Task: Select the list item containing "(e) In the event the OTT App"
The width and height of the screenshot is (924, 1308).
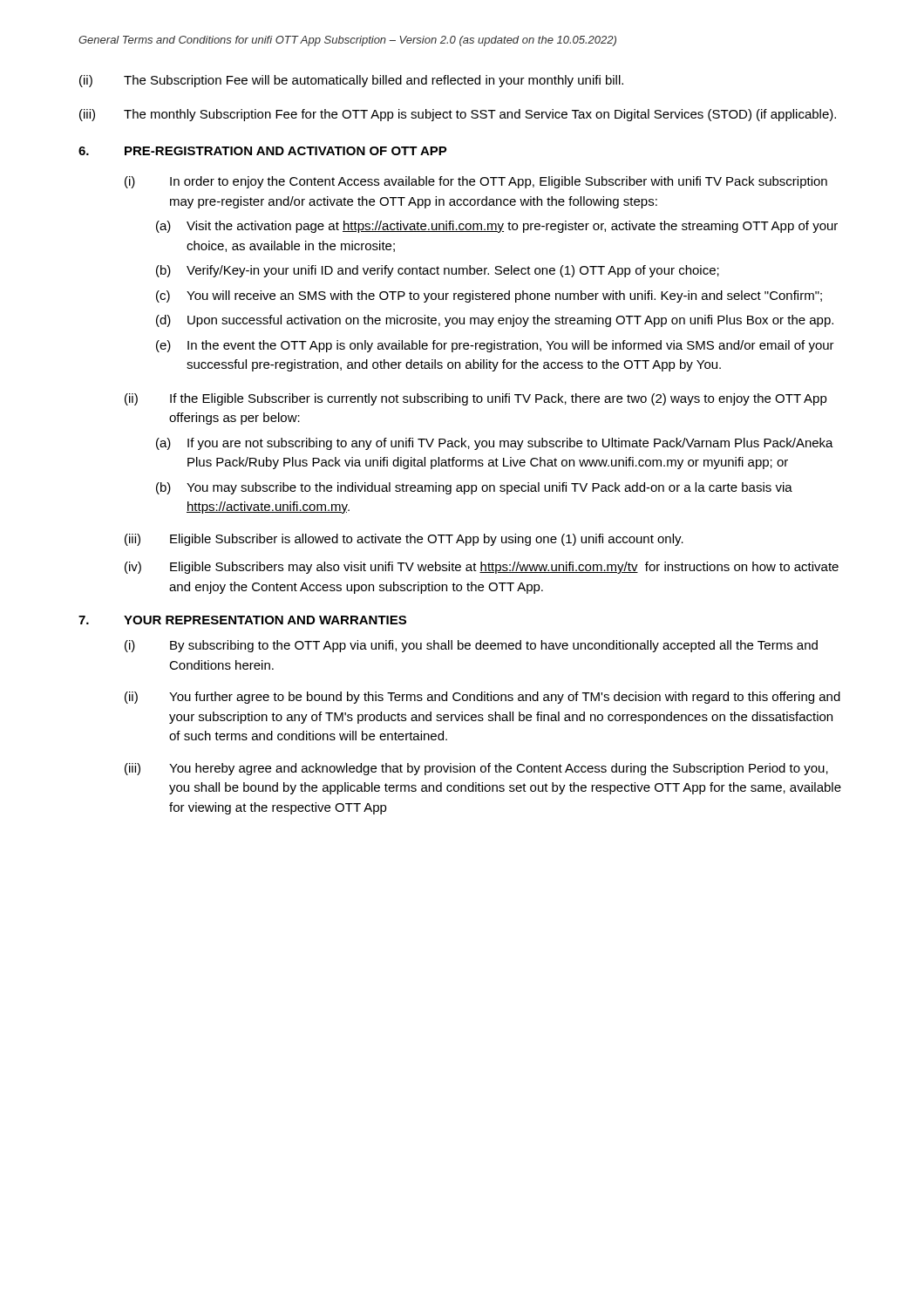Action: (500, 355)
